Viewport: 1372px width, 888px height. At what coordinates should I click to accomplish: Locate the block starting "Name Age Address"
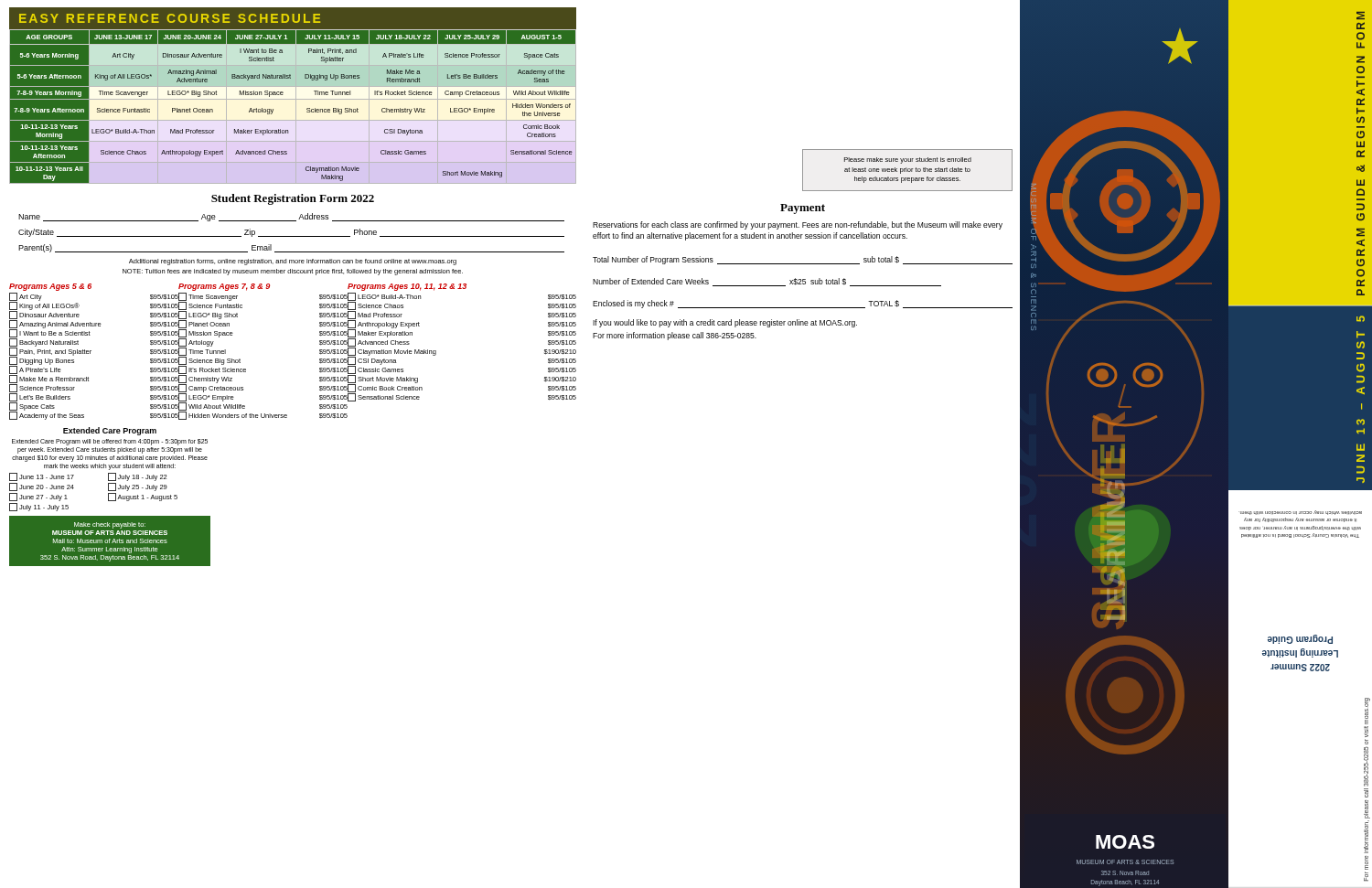[293, 243]
